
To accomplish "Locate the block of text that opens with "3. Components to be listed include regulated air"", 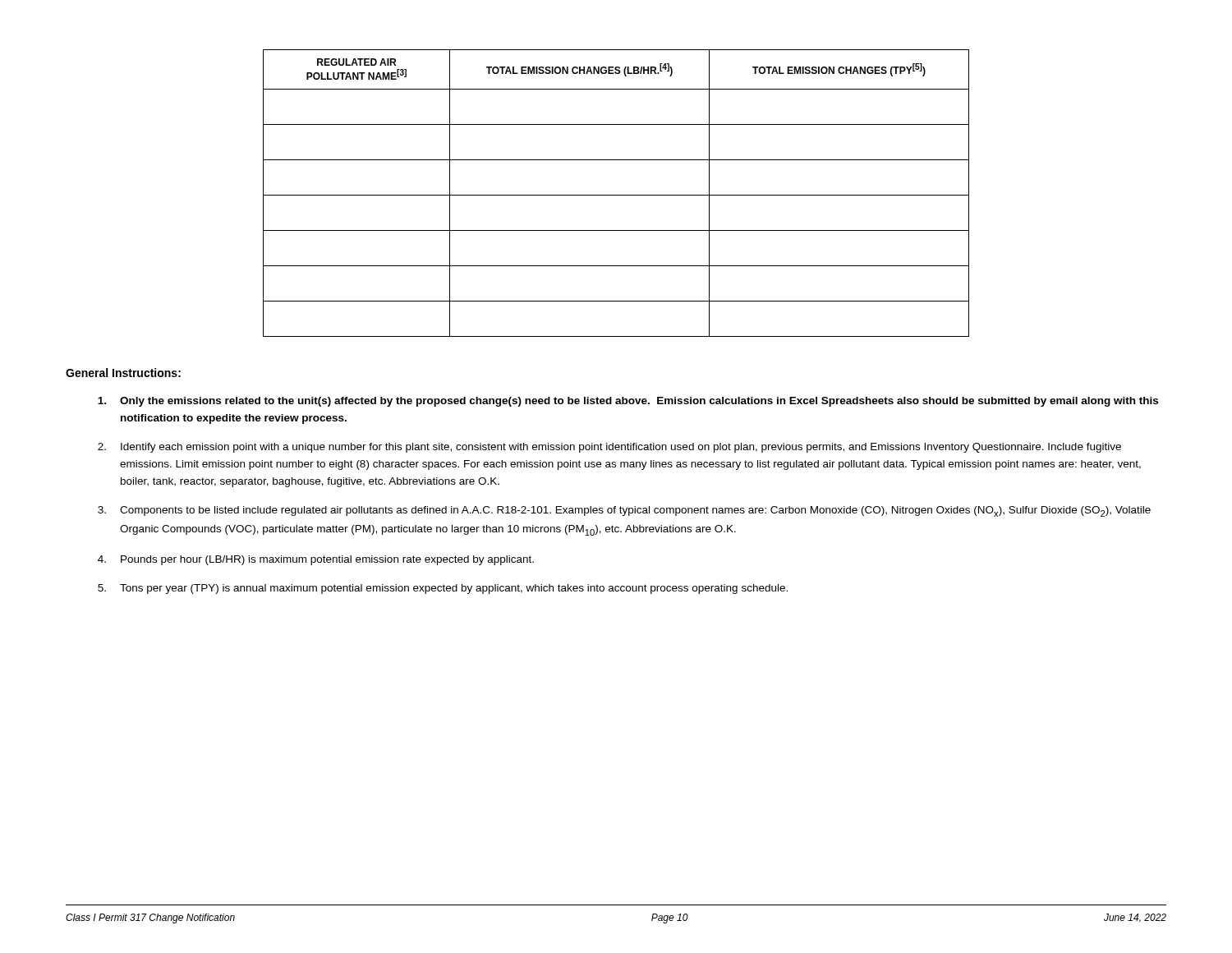I will coord(616,521).
